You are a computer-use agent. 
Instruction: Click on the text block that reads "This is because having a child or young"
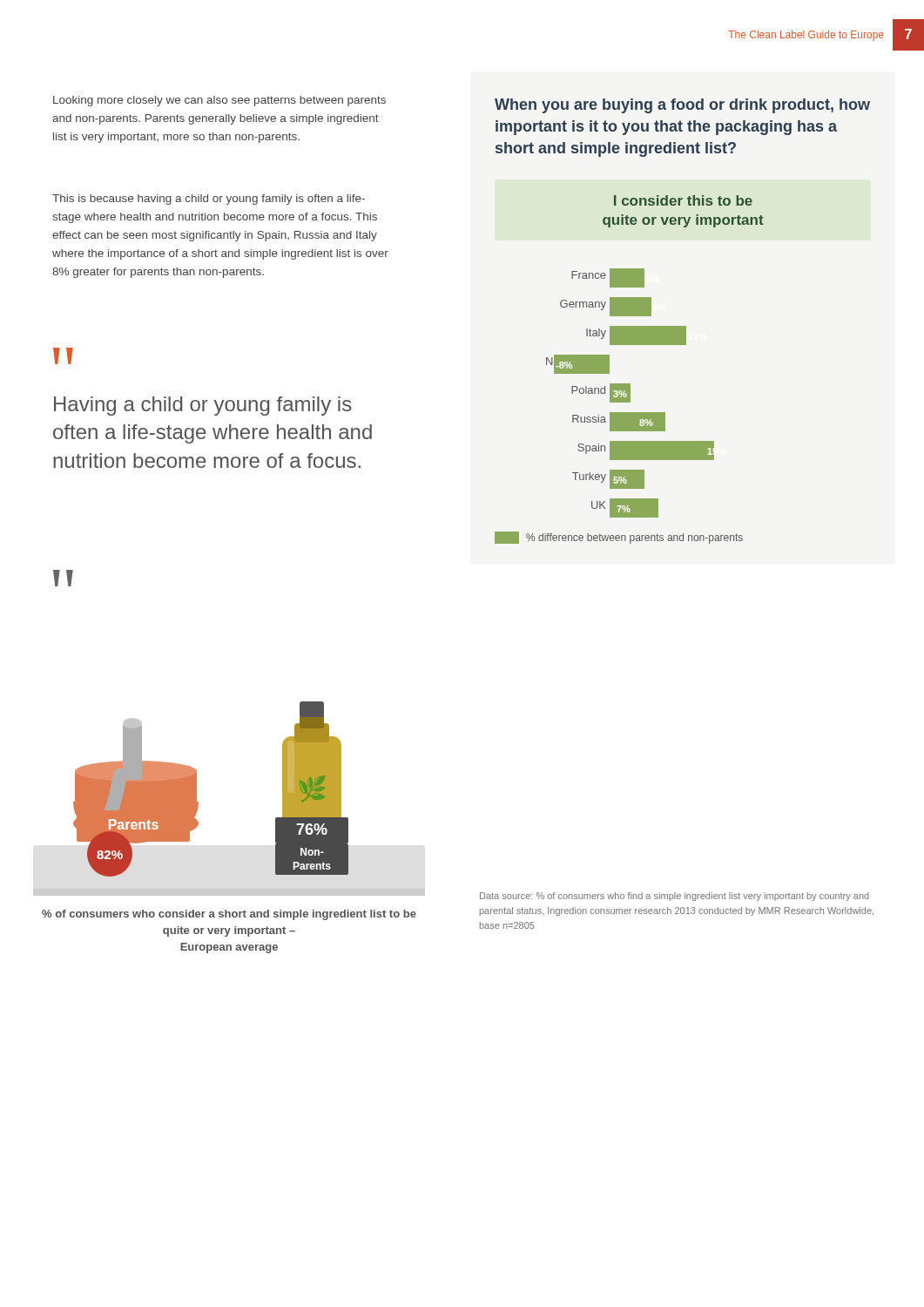click(x=220, y=235)
